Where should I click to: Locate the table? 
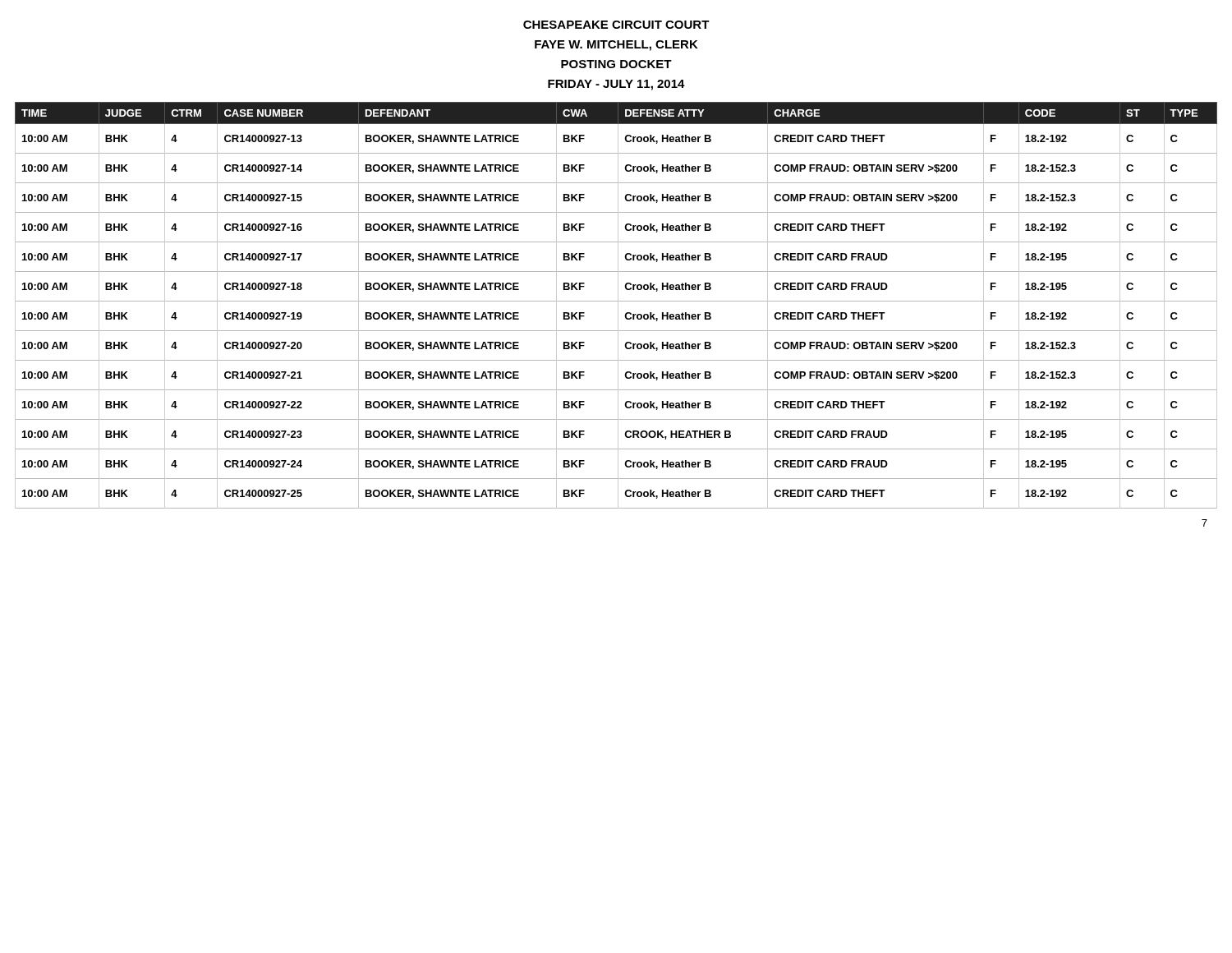(x=616, y=305)
